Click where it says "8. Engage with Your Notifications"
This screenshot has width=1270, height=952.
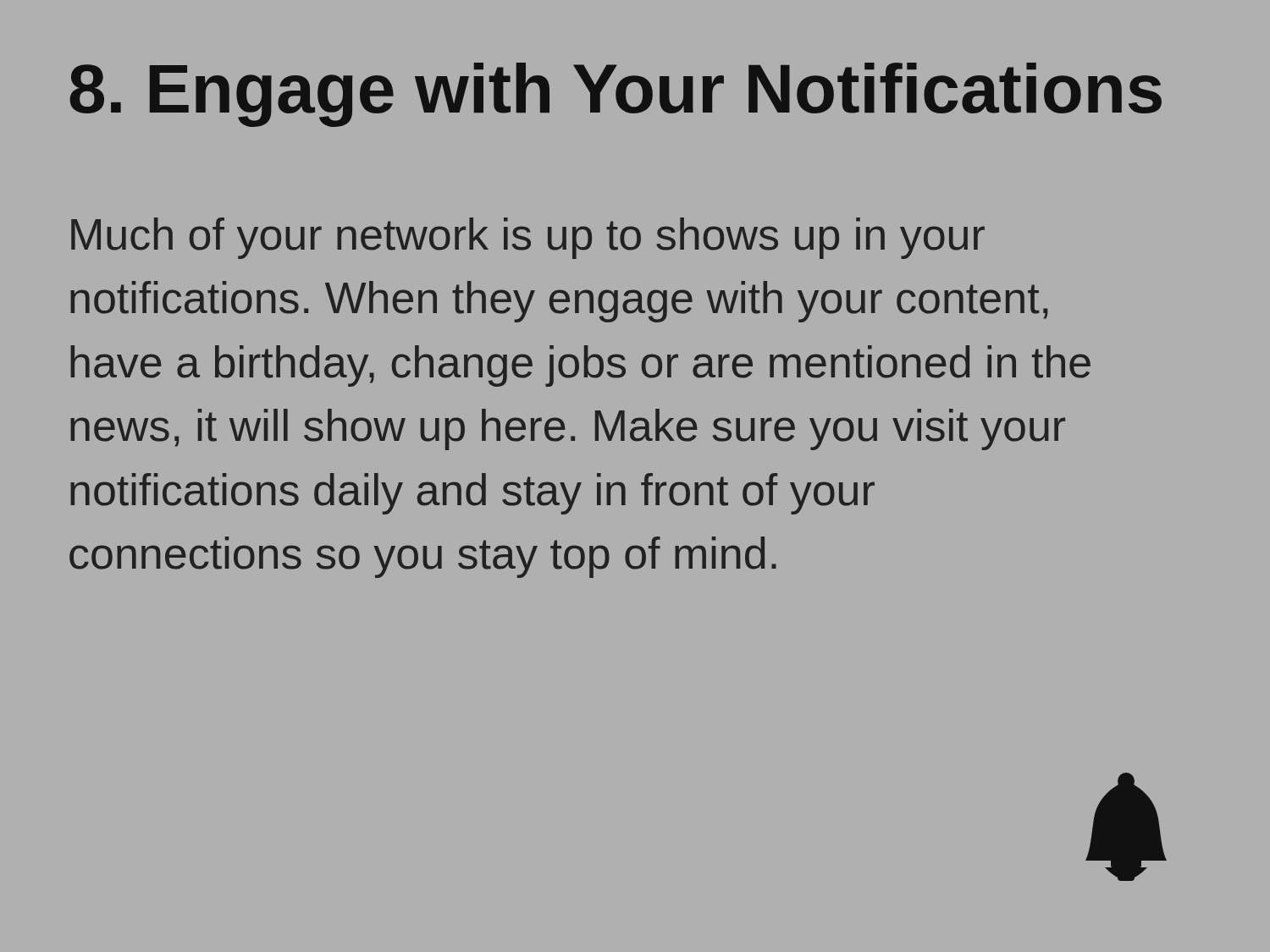point(616,89)
